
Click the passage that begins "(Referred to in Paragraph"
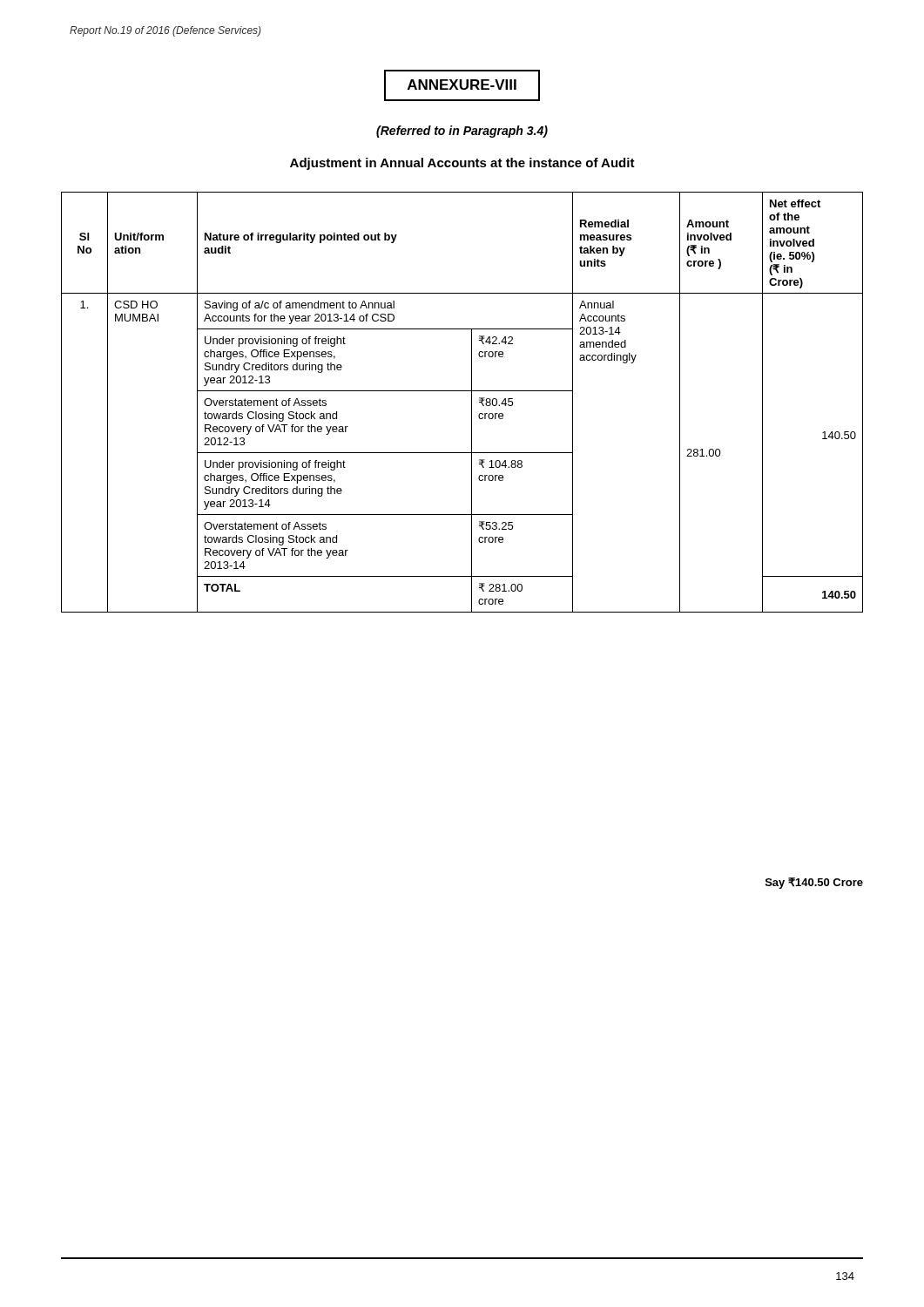pos(462,131)
